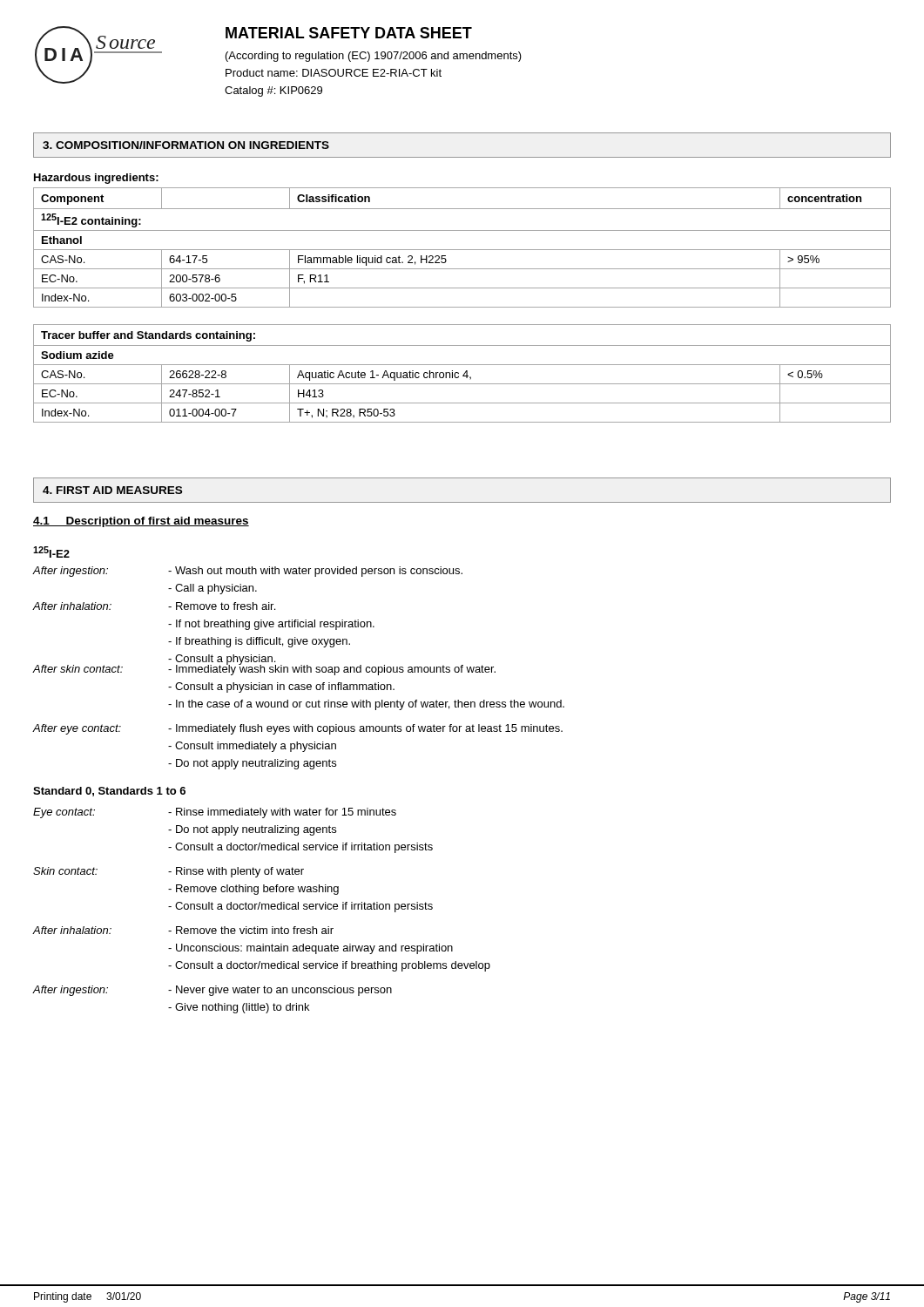Locate the section header that reads "4. FIRST AID MEASURES"
The width and height of the screenshot is (924, 1307).
113,490
